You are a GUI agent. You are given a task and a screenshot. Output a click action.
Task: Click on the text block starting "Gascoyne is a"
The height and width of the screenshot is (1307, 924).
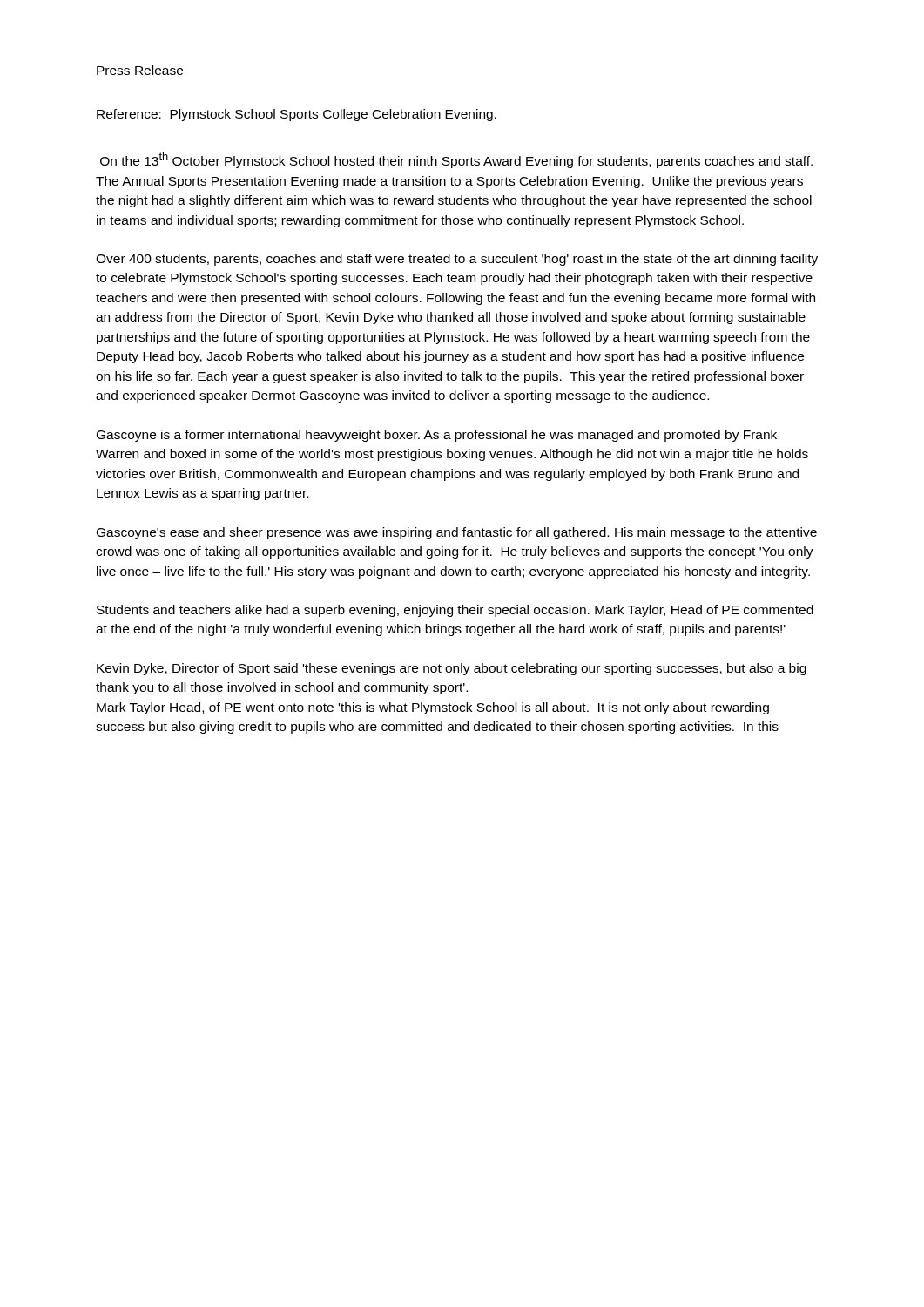[452, 464]
